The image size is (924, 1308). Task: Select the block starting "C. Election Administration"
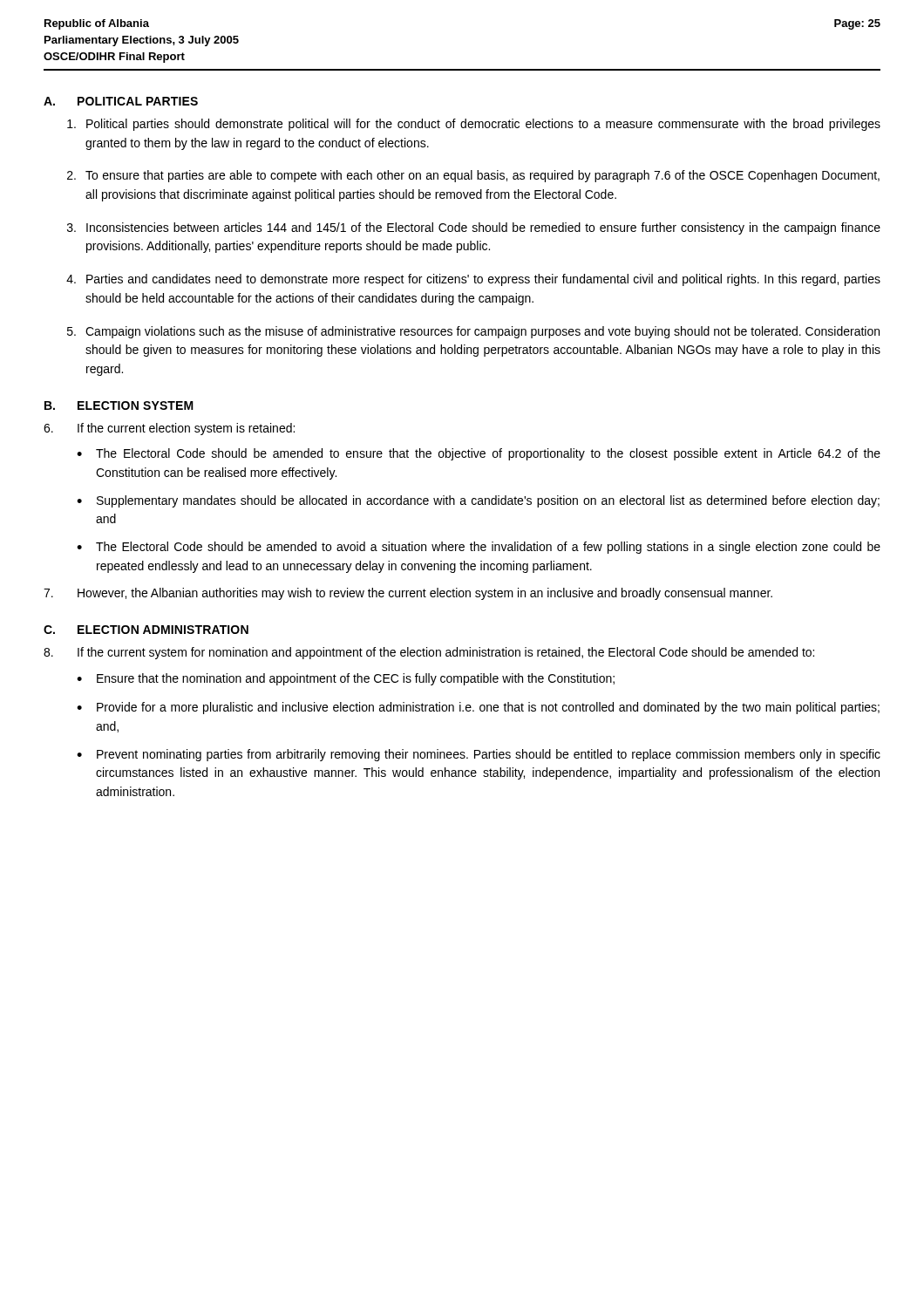(146, 630)
